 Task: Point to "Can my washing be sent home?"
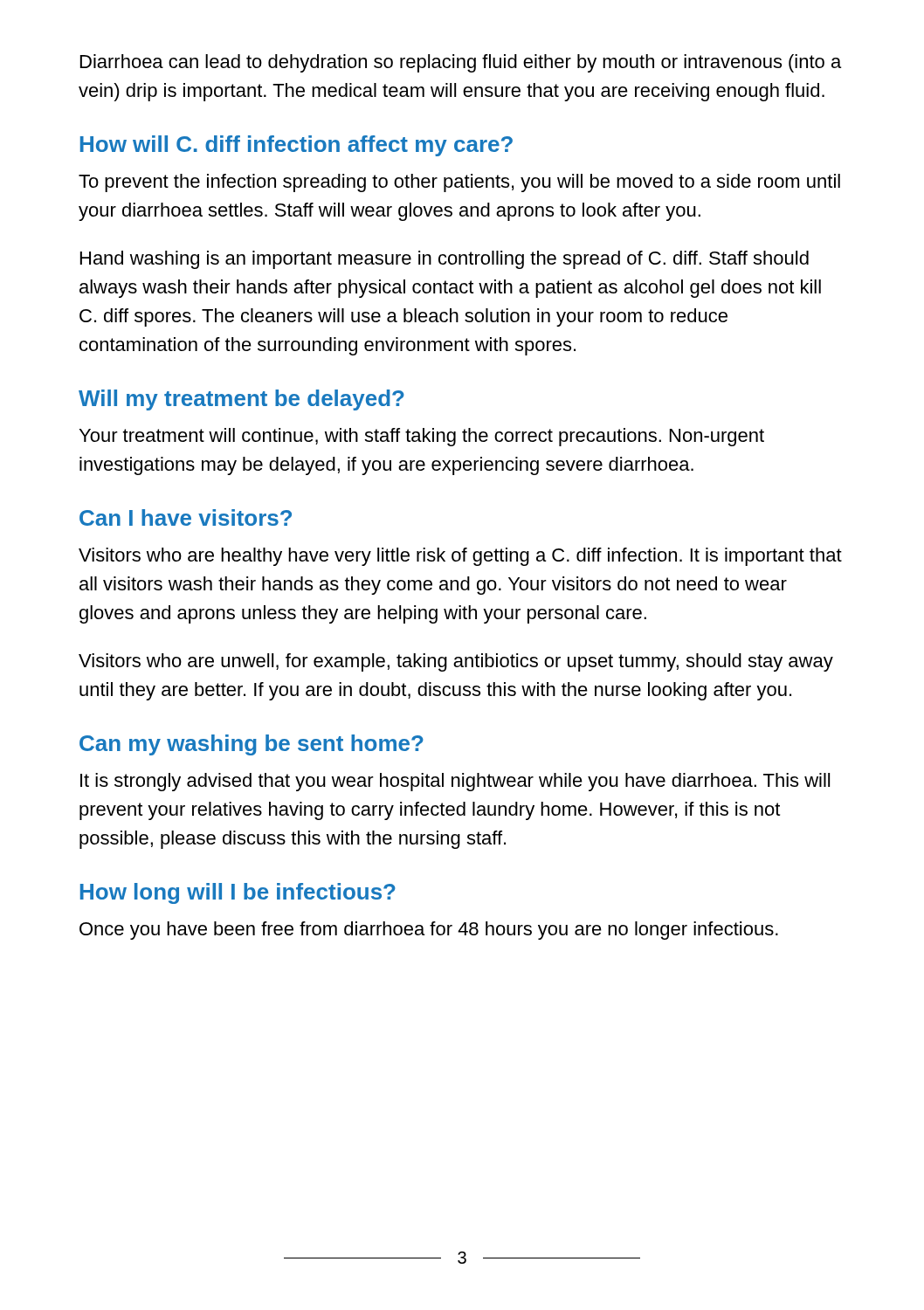point(251,743)
